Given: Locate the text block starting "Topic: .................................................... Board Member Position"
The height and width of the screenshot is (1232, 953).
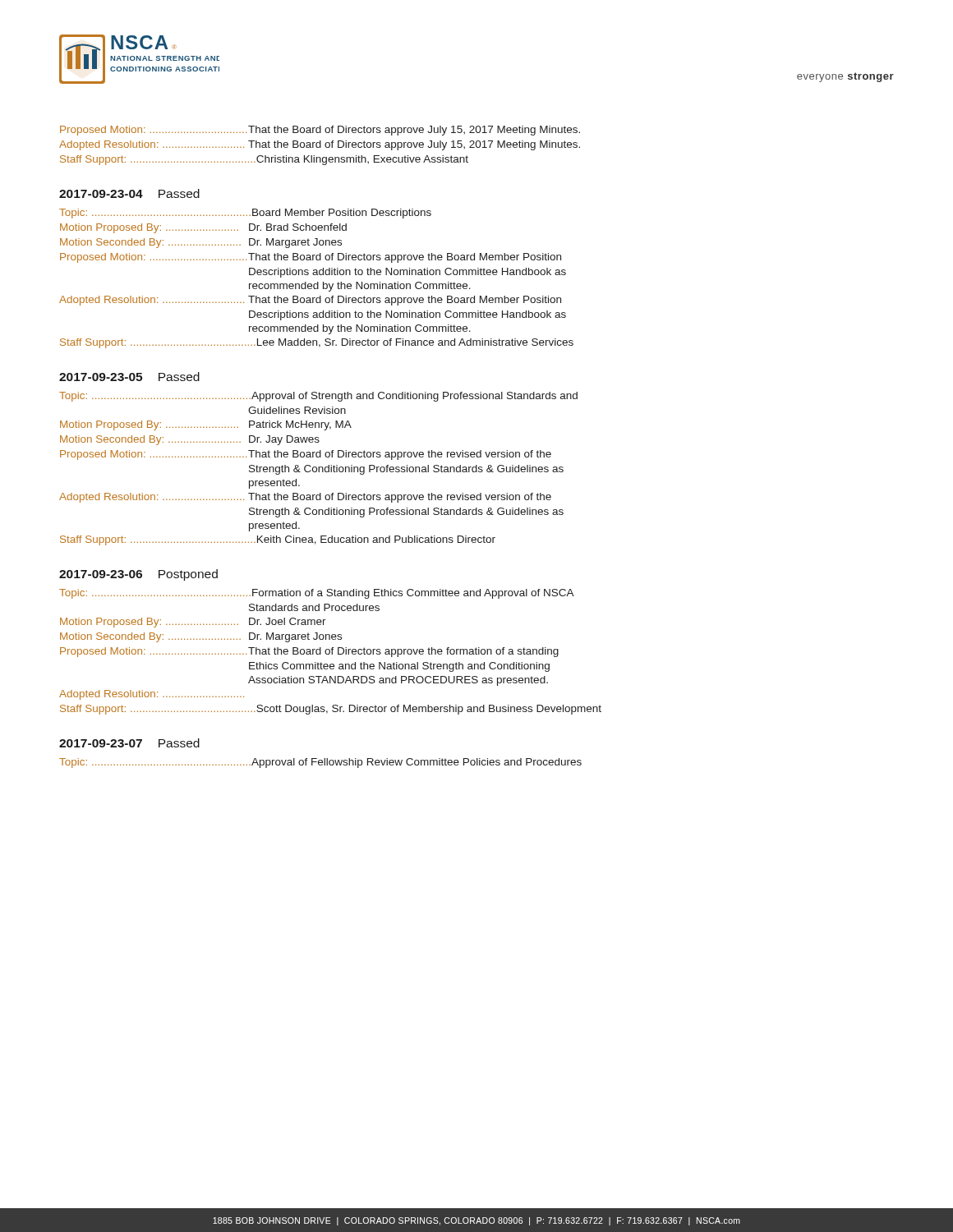Looking at the screenshot, I should (x=476, y=277).
